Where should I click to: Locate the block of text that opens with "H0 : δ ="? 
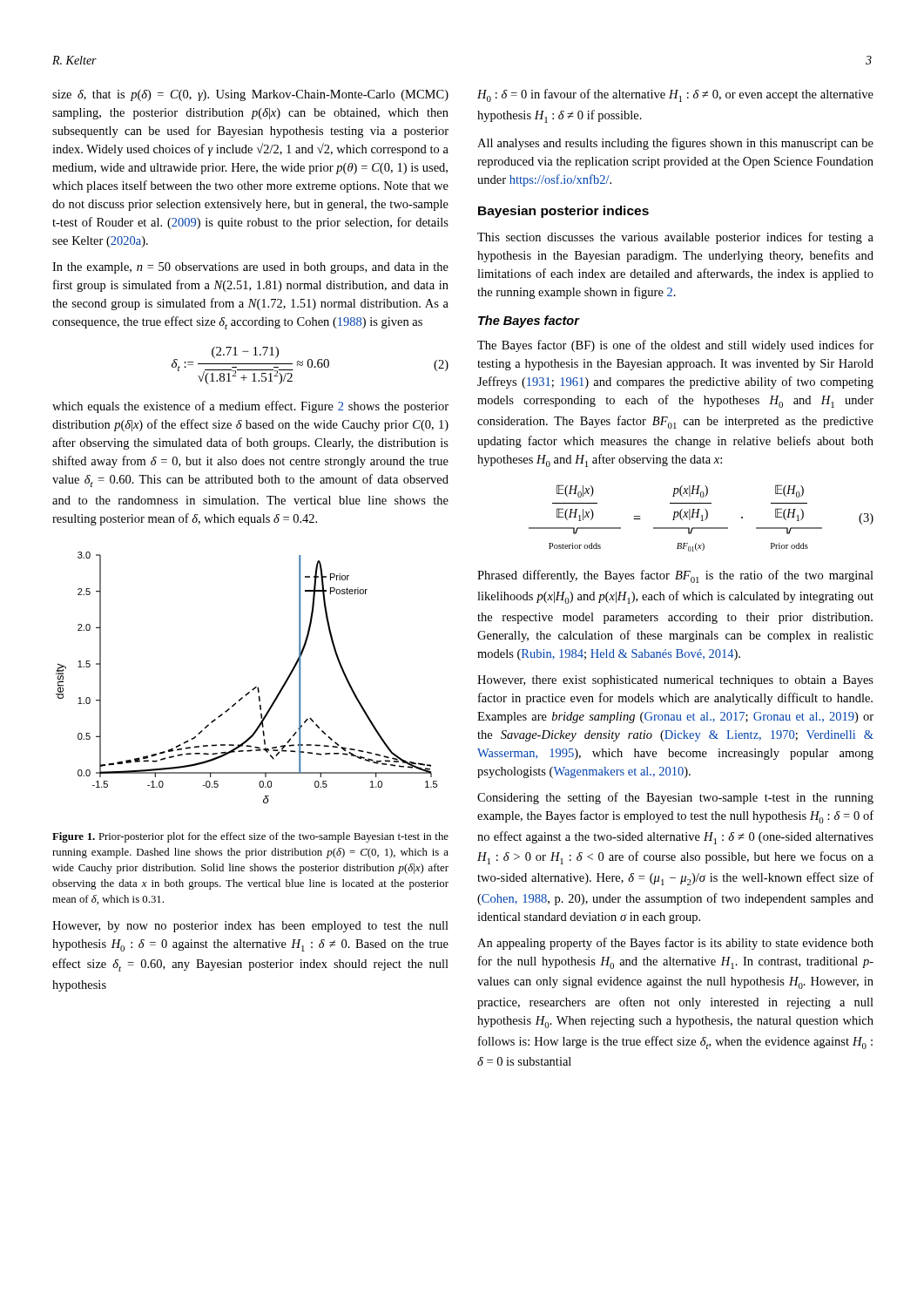pyautogui.click(x=675, y=137)
